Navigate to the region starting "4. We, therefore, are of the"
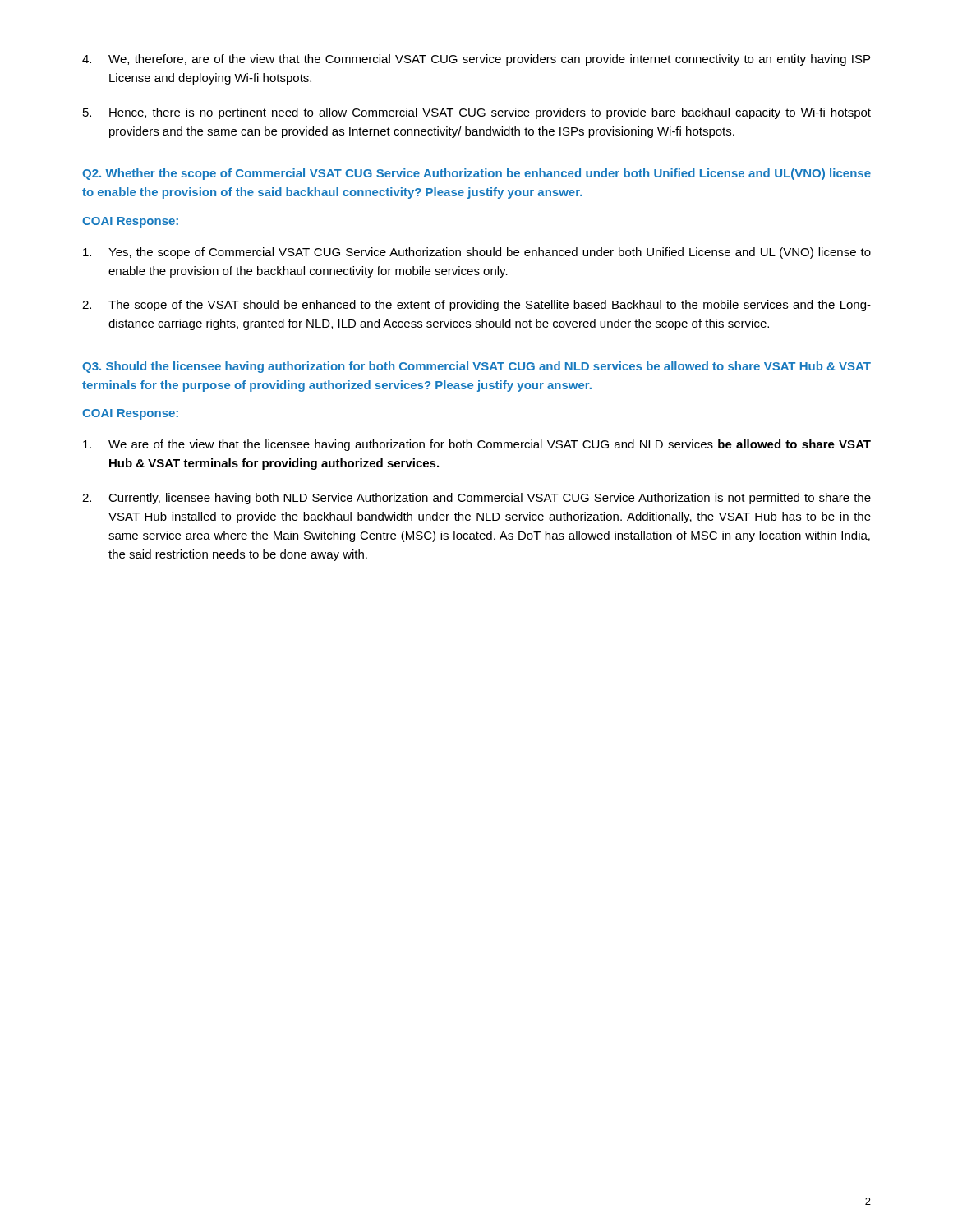 click(476, 68)
